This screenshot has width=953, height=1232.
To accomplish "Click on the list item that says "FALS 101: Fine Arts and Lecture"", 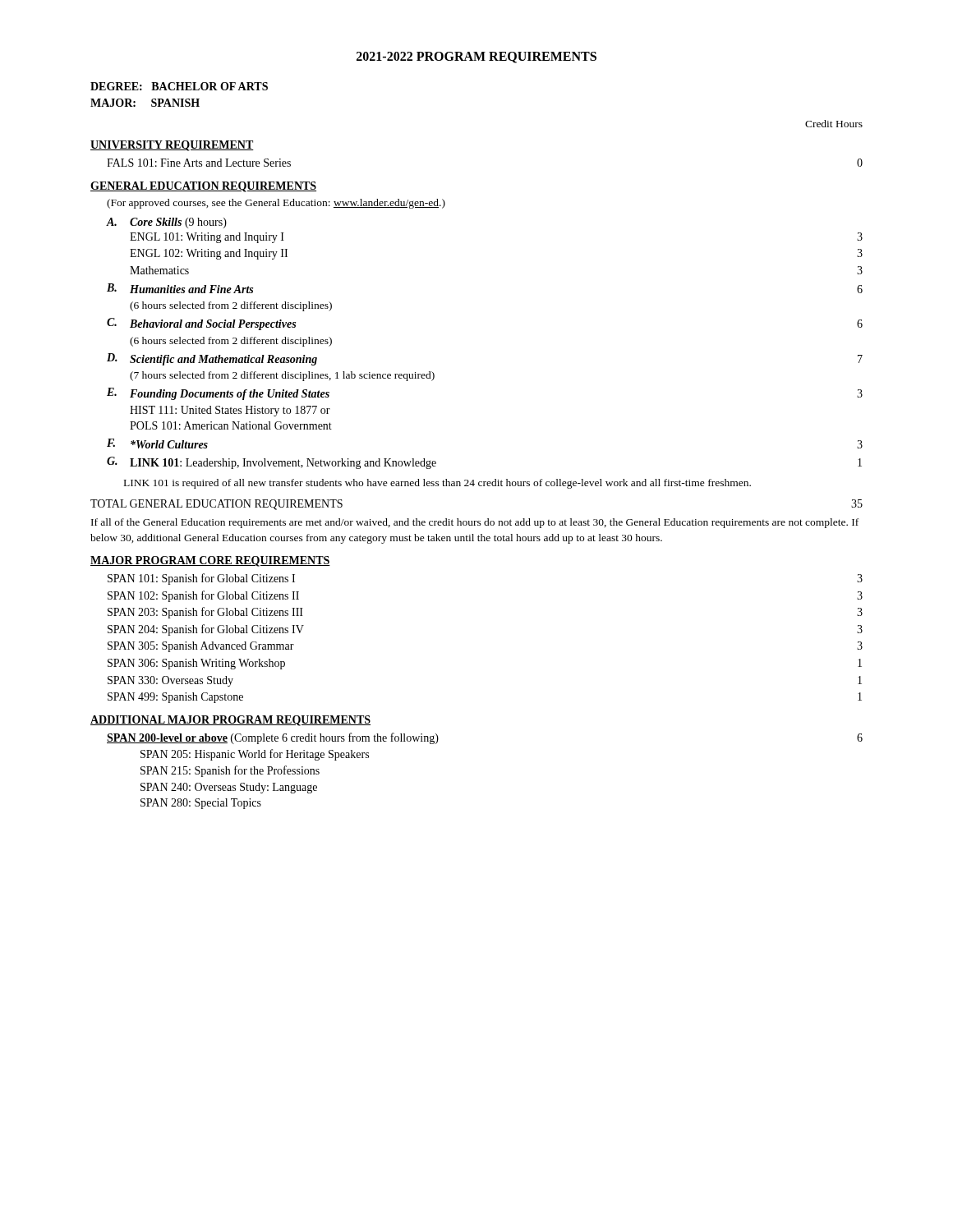I will point(193,162).
